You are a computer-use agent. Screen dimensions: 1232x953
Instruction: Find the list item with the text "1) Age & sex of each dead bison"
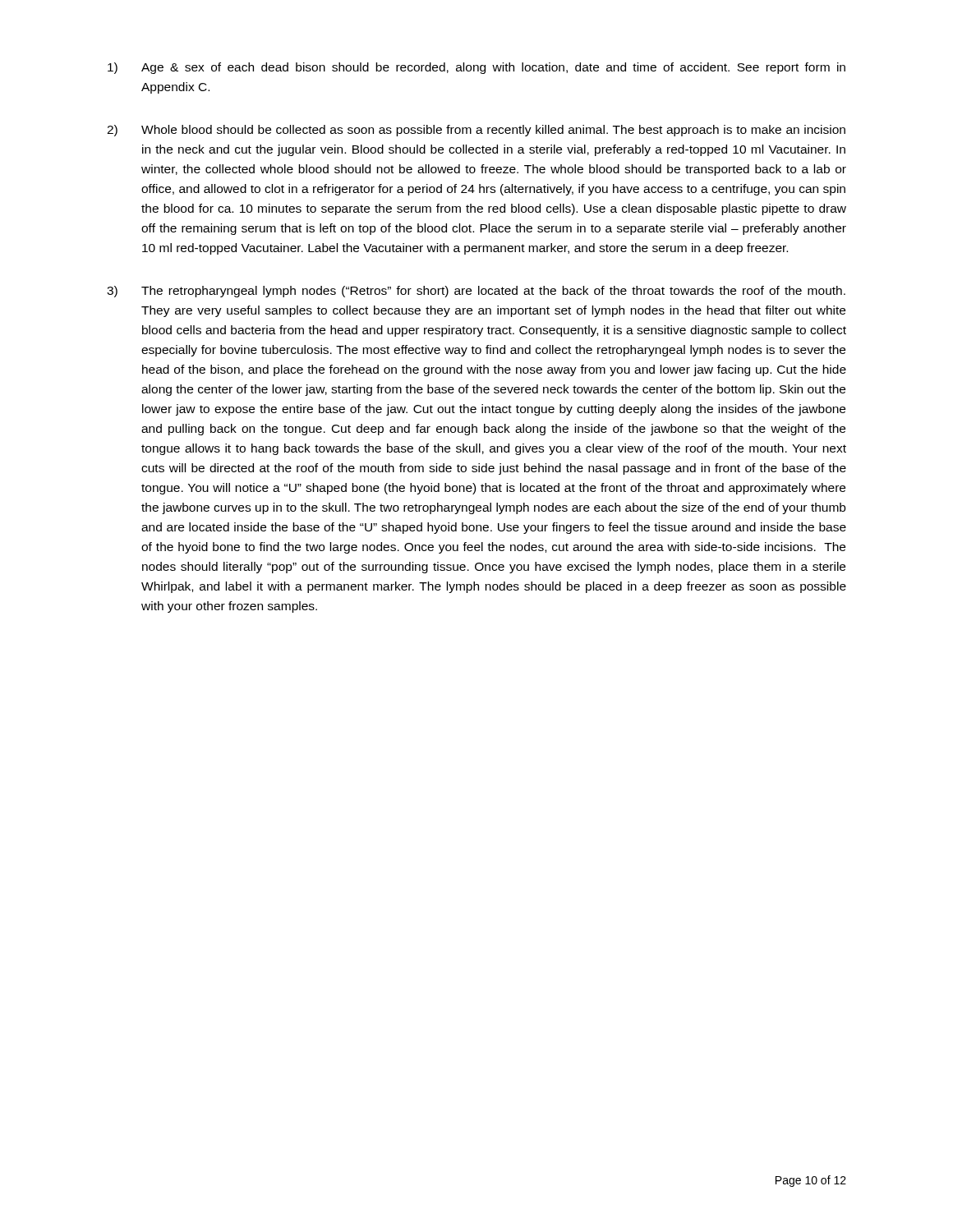[476, 77]
